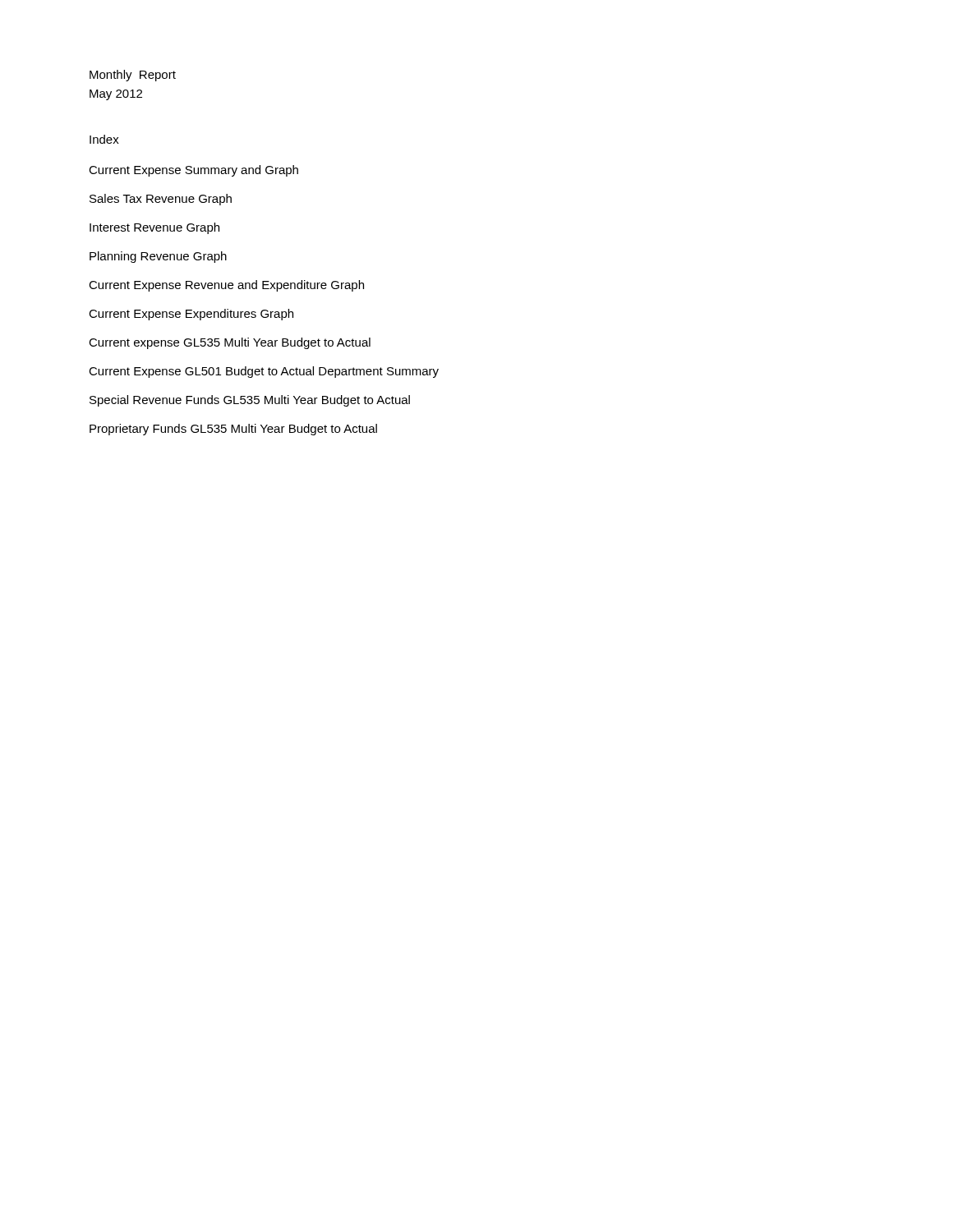This screenshot has width=953, height=1232.
Task: Find "Planning Revenue Graph" on this page
Action: coord(158,256)
